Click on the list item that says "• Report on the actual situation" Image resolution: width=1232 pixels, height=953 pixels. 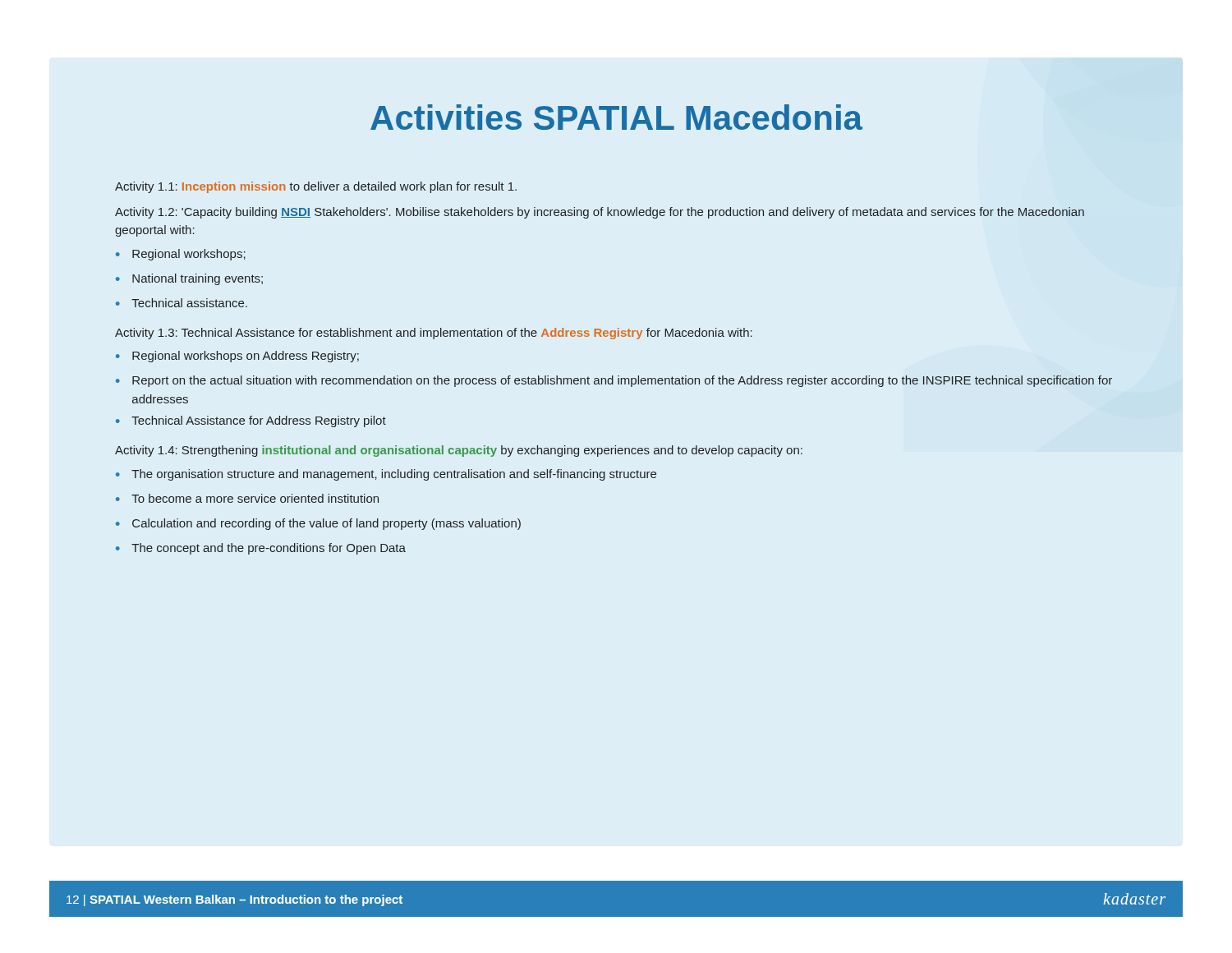coord(616,390)
